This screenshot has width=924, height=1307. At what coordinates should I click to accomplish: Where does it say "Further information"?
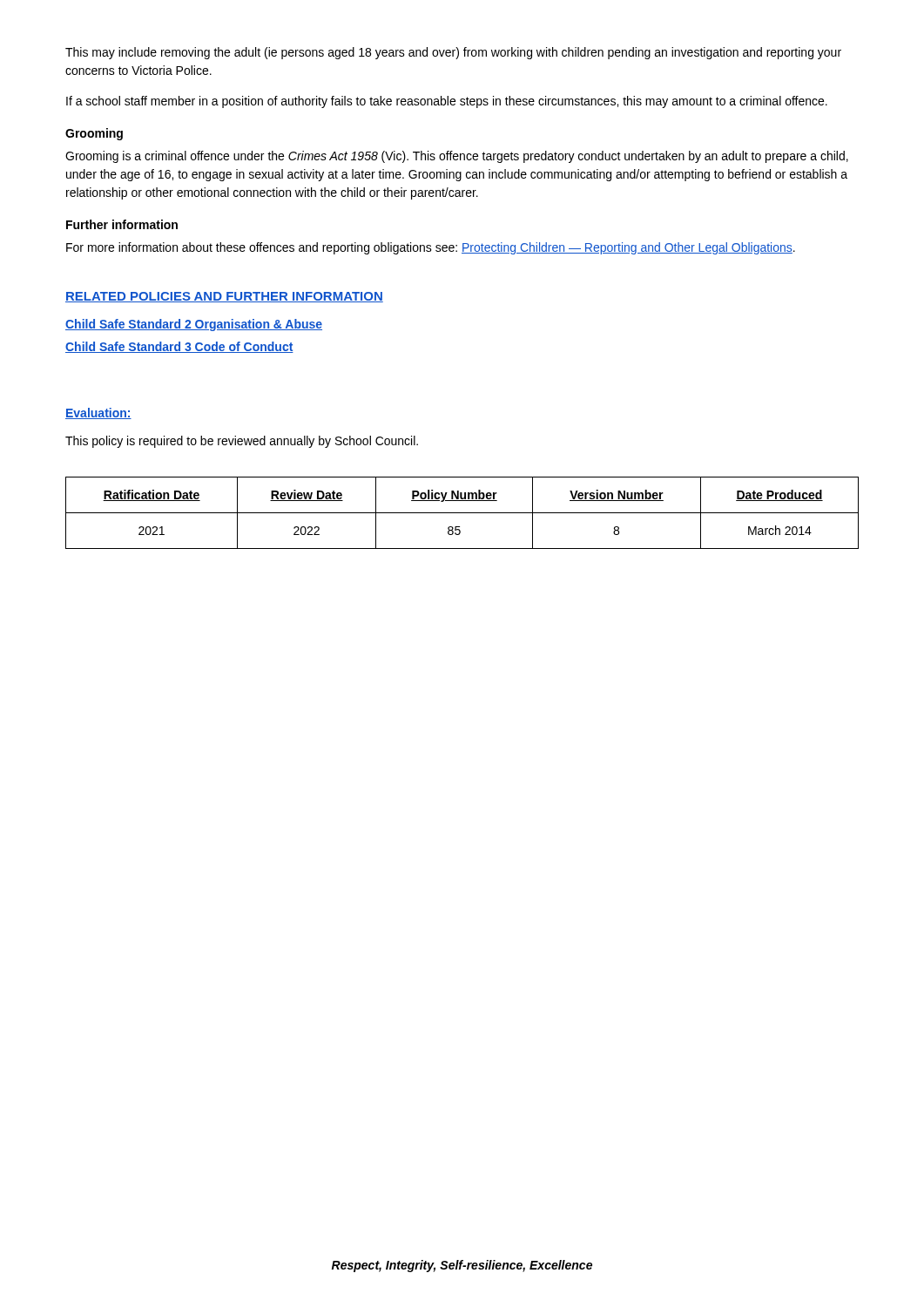(x=122, y=225)
